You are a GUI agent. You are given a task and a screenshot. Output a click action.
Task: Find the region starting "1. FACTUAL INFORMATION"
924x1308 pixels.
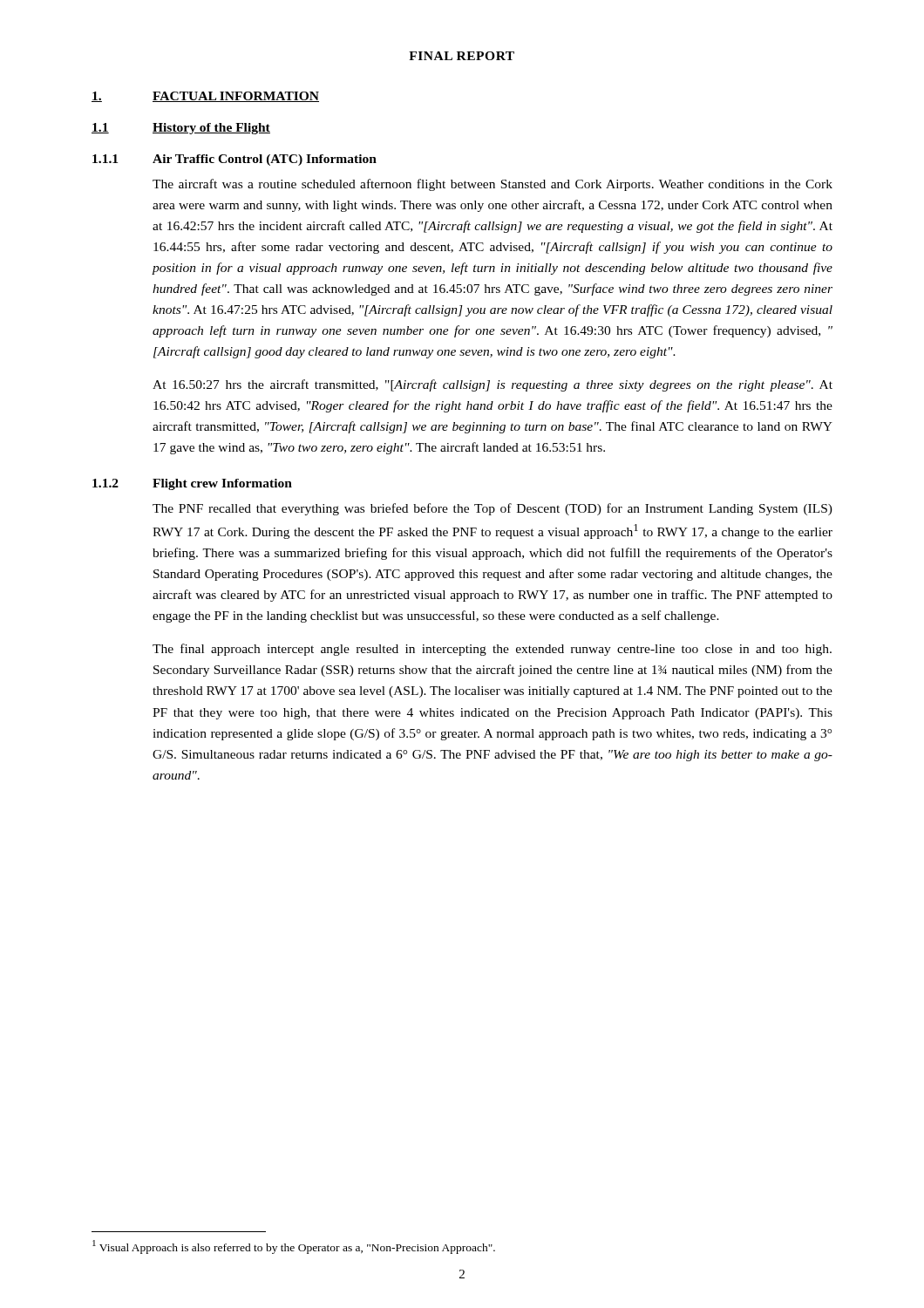(x=205, y=96)
